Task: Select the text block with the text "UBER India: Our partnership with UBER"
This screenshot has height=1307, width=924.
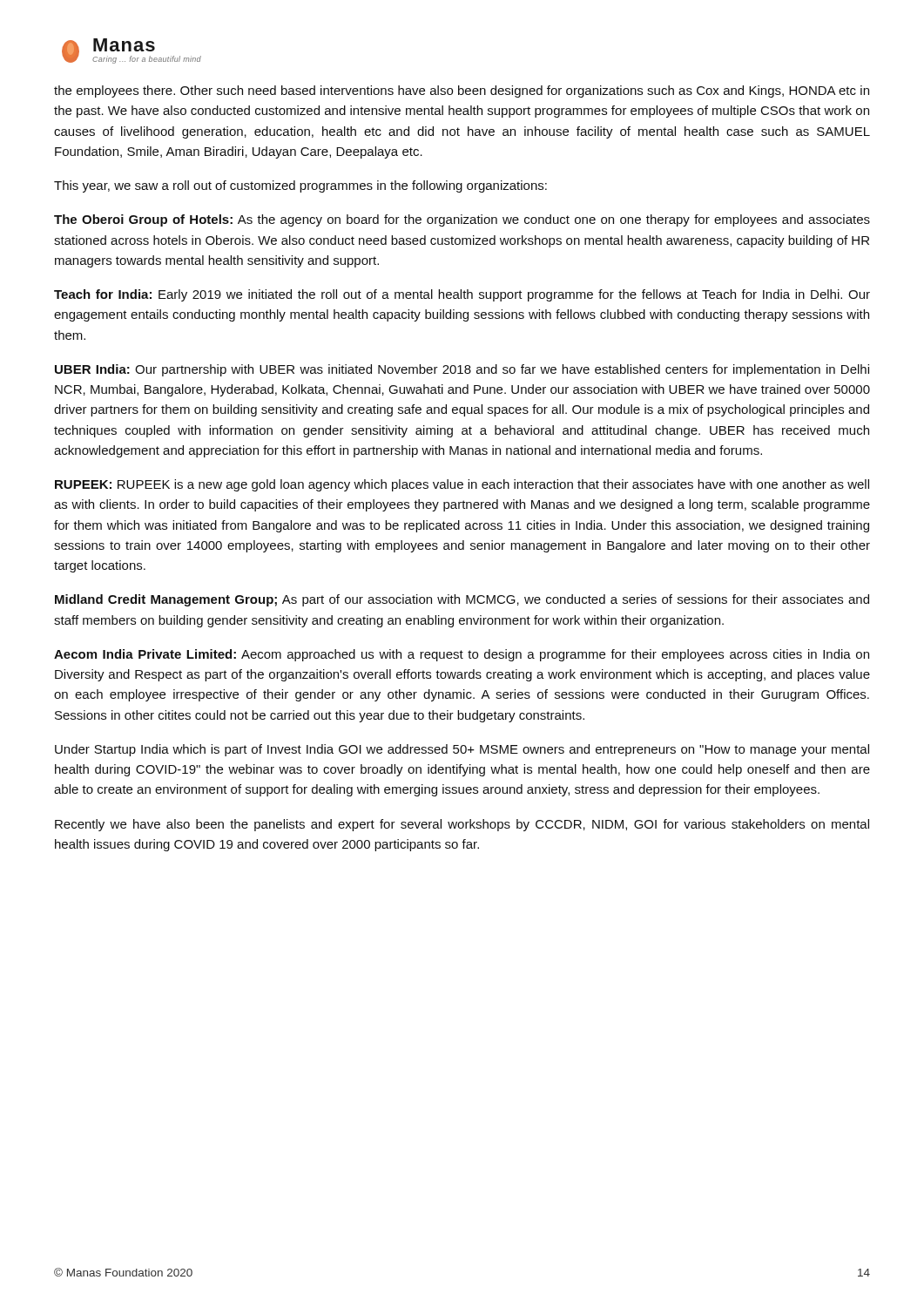Action: (462, 409)
